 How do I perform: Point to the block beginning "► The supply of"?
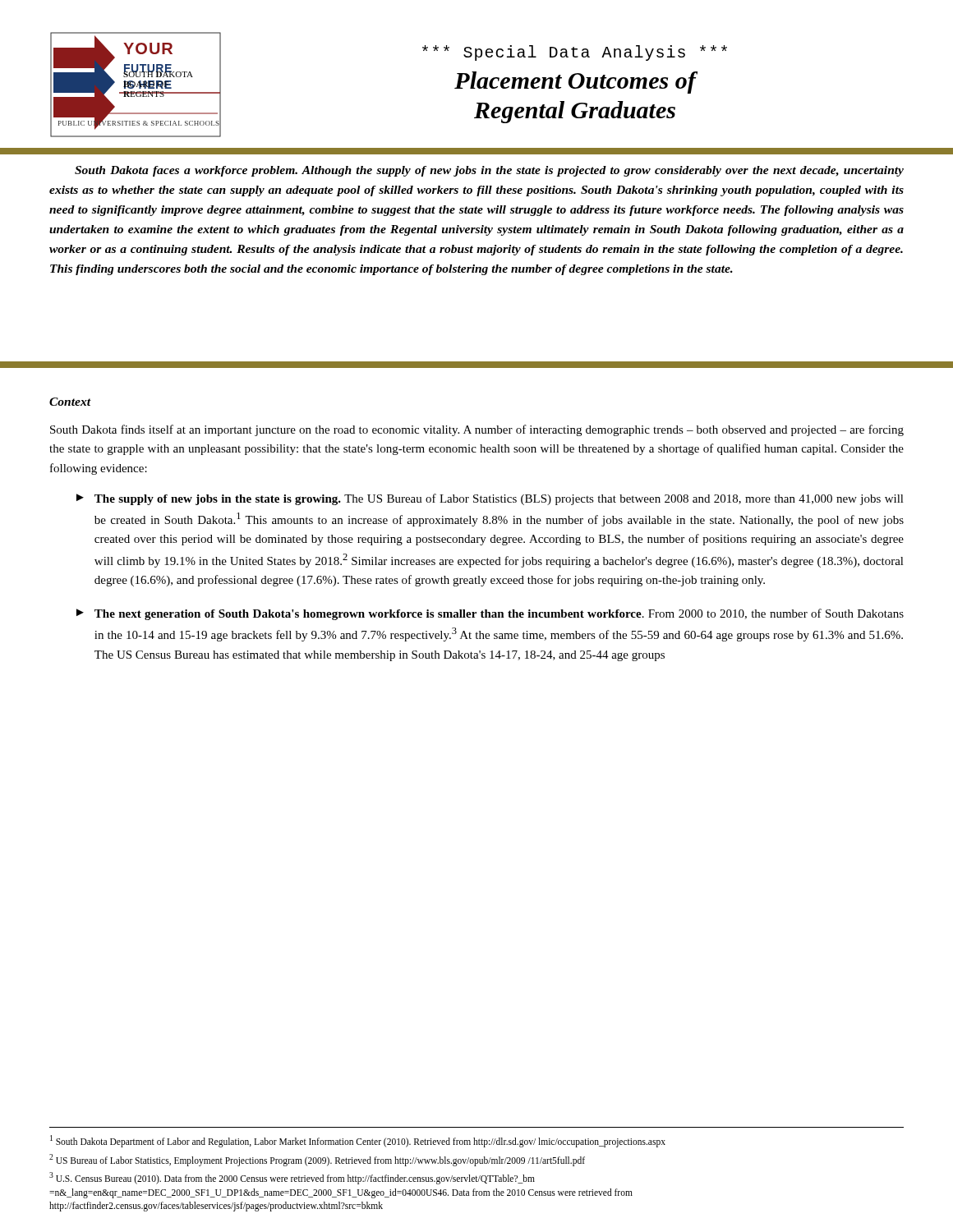489,540
